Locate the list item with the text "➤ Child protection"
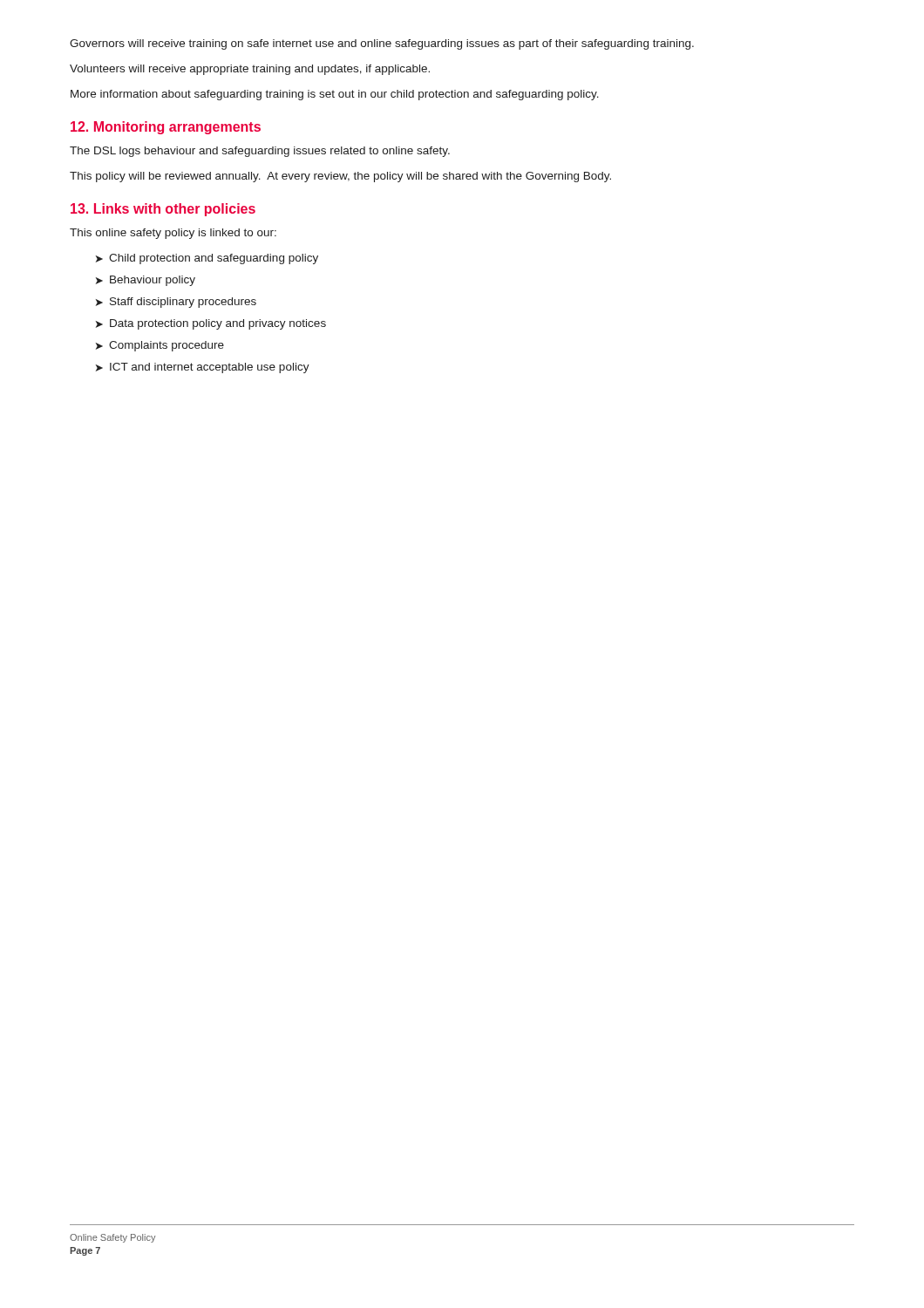924x1308 pixels. coord(206,258)
